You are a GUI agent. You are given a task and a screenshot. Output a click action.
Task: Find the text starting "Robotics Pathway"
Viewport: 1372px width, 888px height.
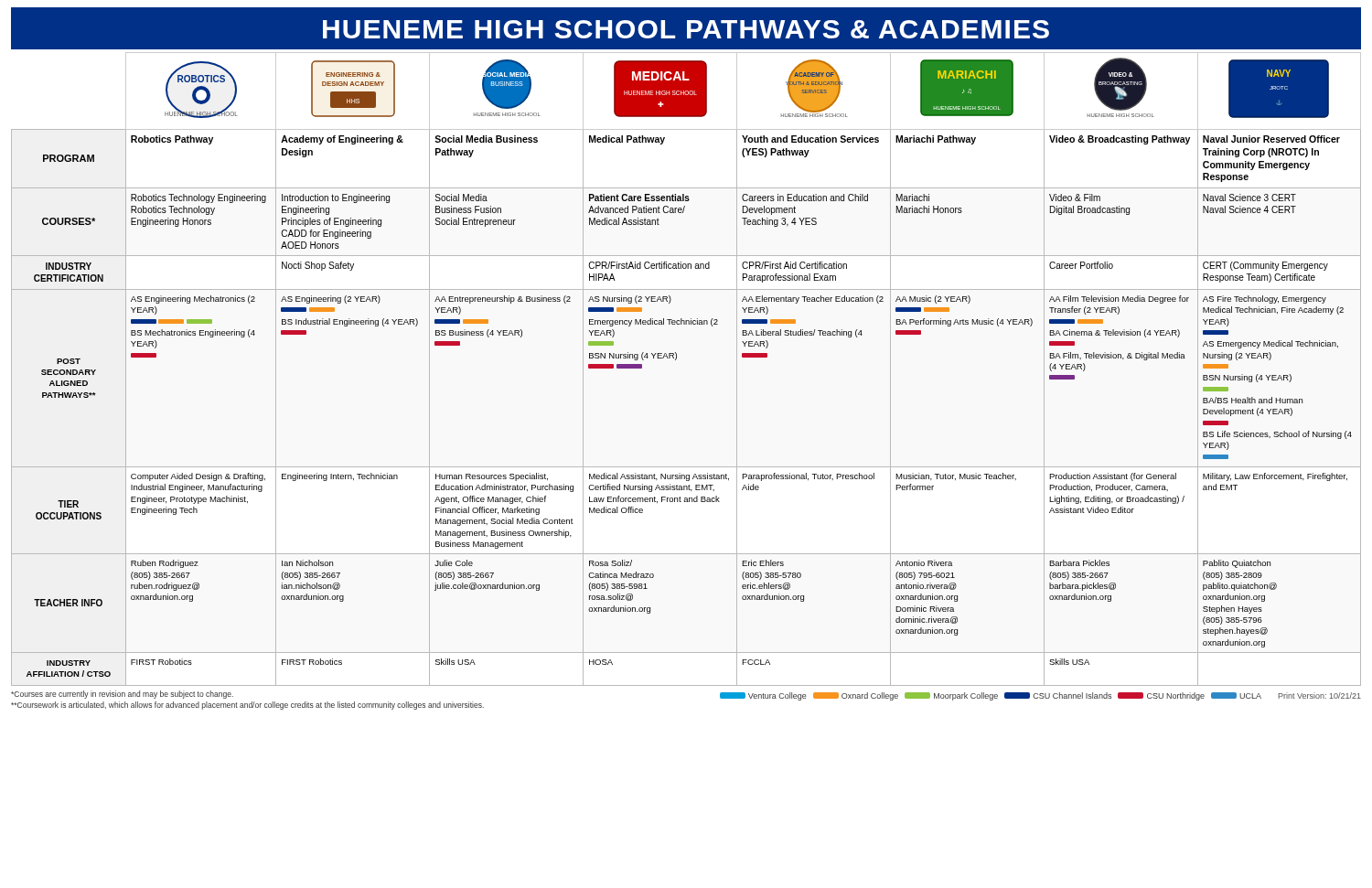pyautogui.click(x=172, y=139)
